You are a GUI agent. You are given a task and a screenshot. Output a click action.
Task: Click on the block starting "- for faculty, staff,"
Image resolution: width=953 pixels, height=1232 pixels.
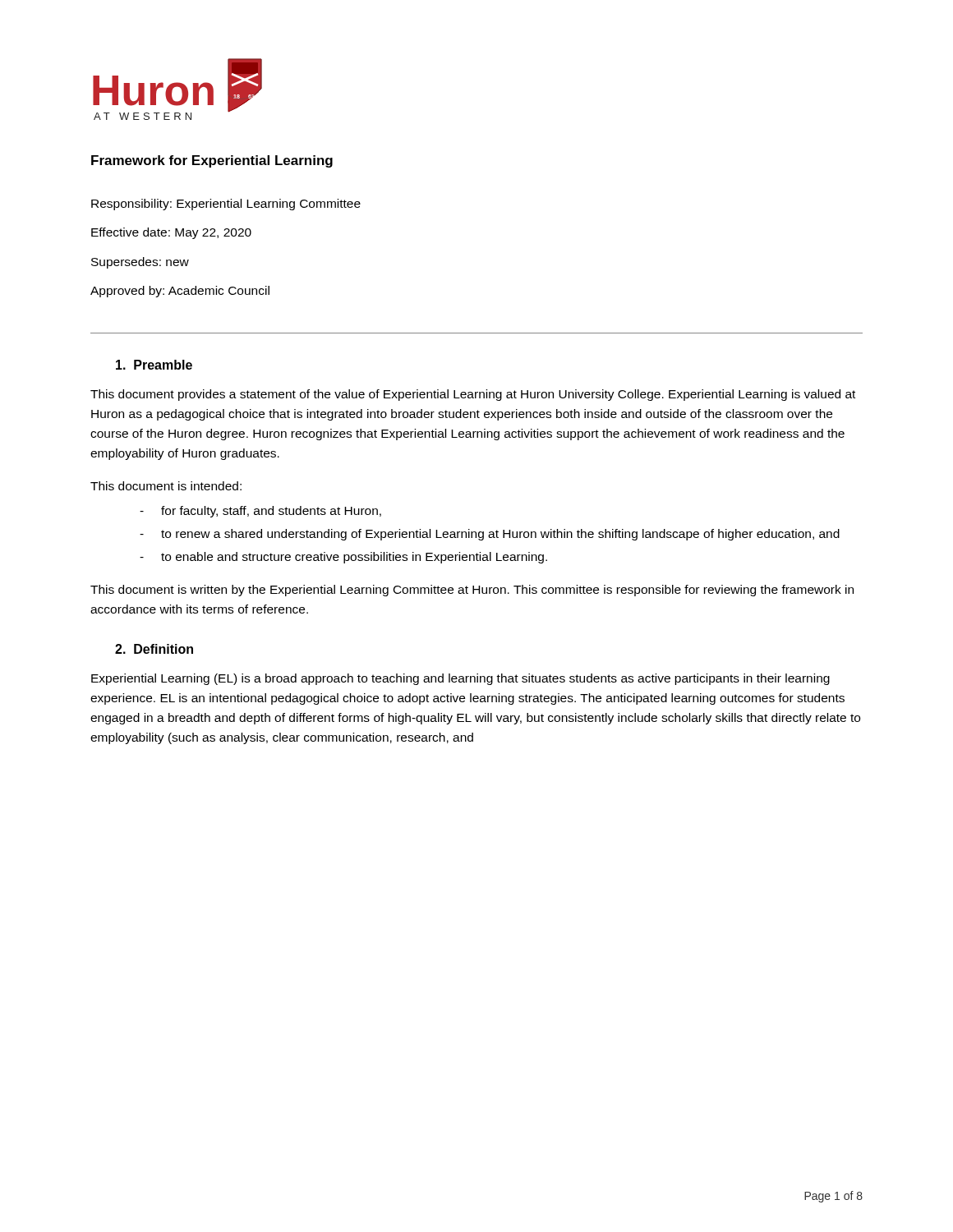[x=260, y=512]
